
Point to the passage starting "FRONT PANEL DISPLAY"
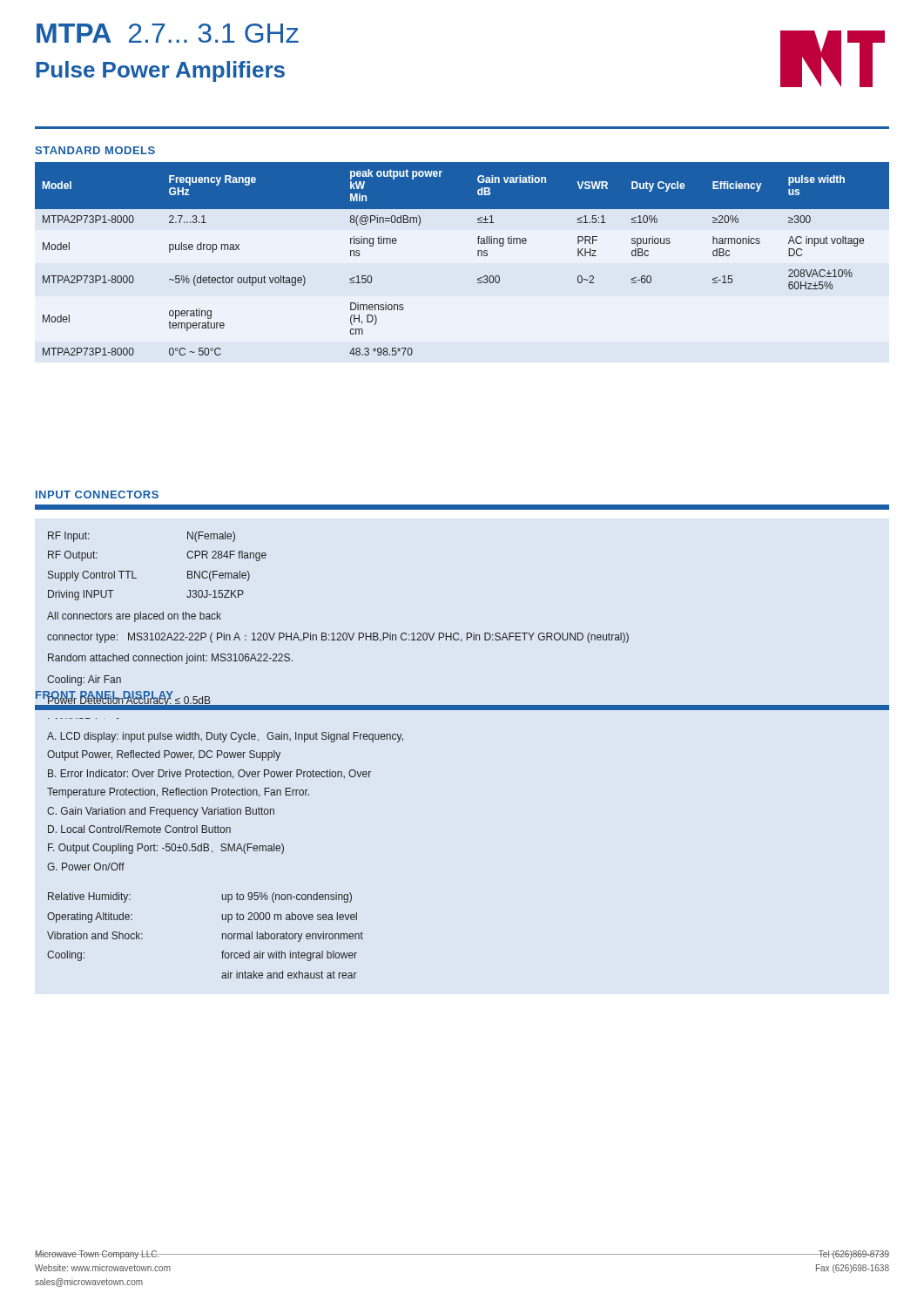[104, 695]
